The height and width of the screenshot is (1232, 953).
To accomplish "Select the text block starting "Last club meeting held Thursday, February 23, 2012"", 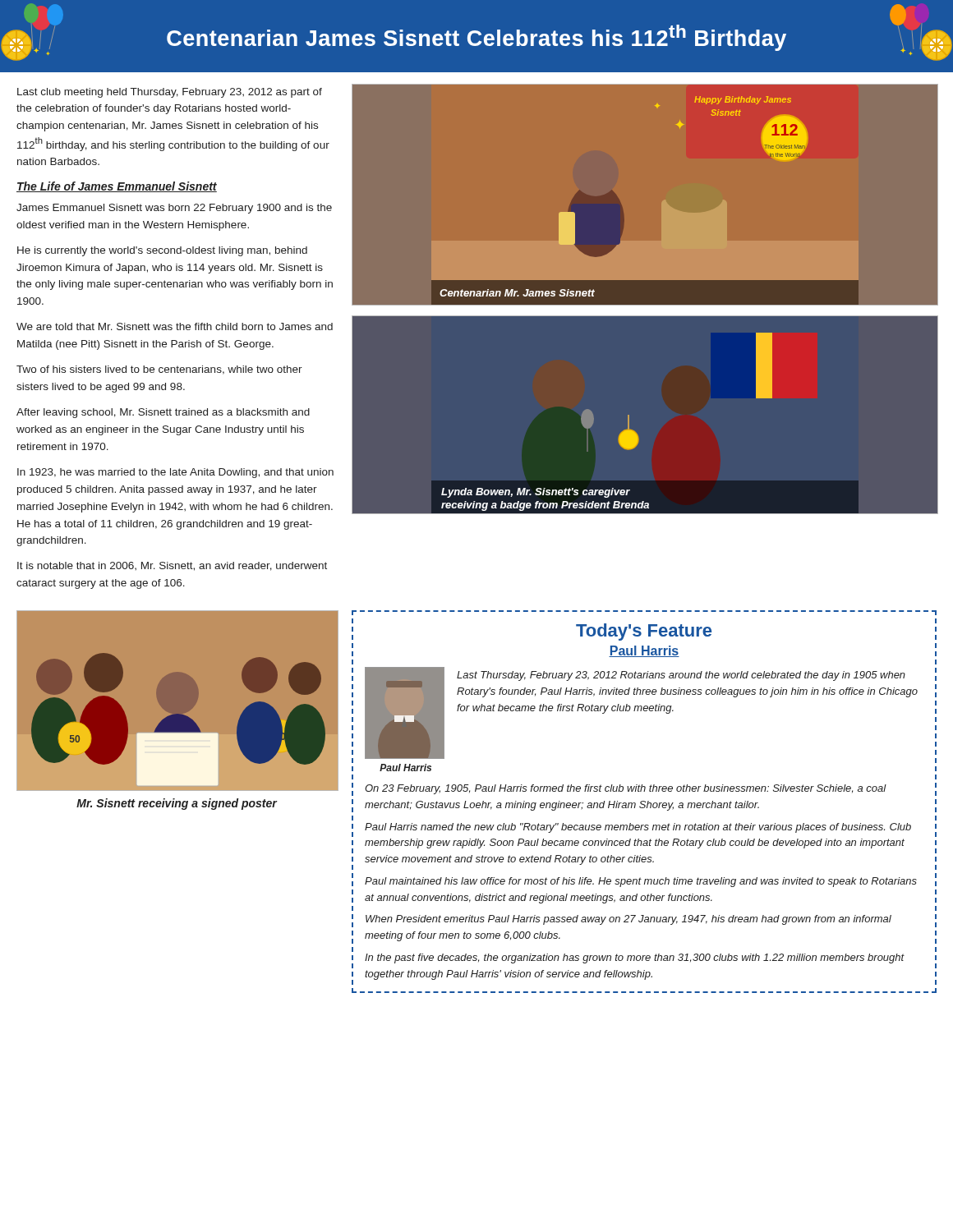I will click(173, 126).
